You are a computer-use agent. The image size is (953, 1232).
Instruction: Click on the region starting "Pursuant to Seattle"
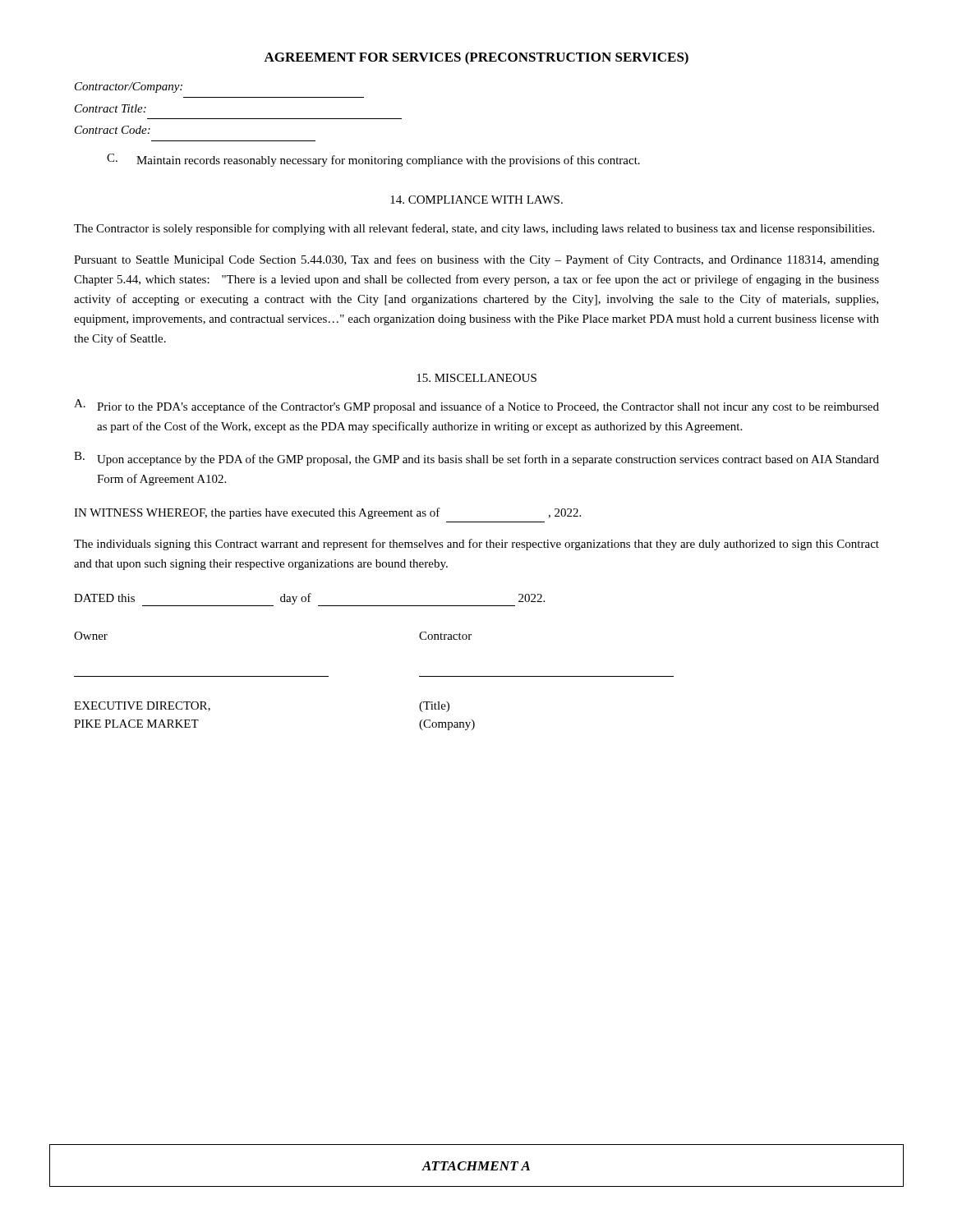pyautogui.click(x=476, y=299)
